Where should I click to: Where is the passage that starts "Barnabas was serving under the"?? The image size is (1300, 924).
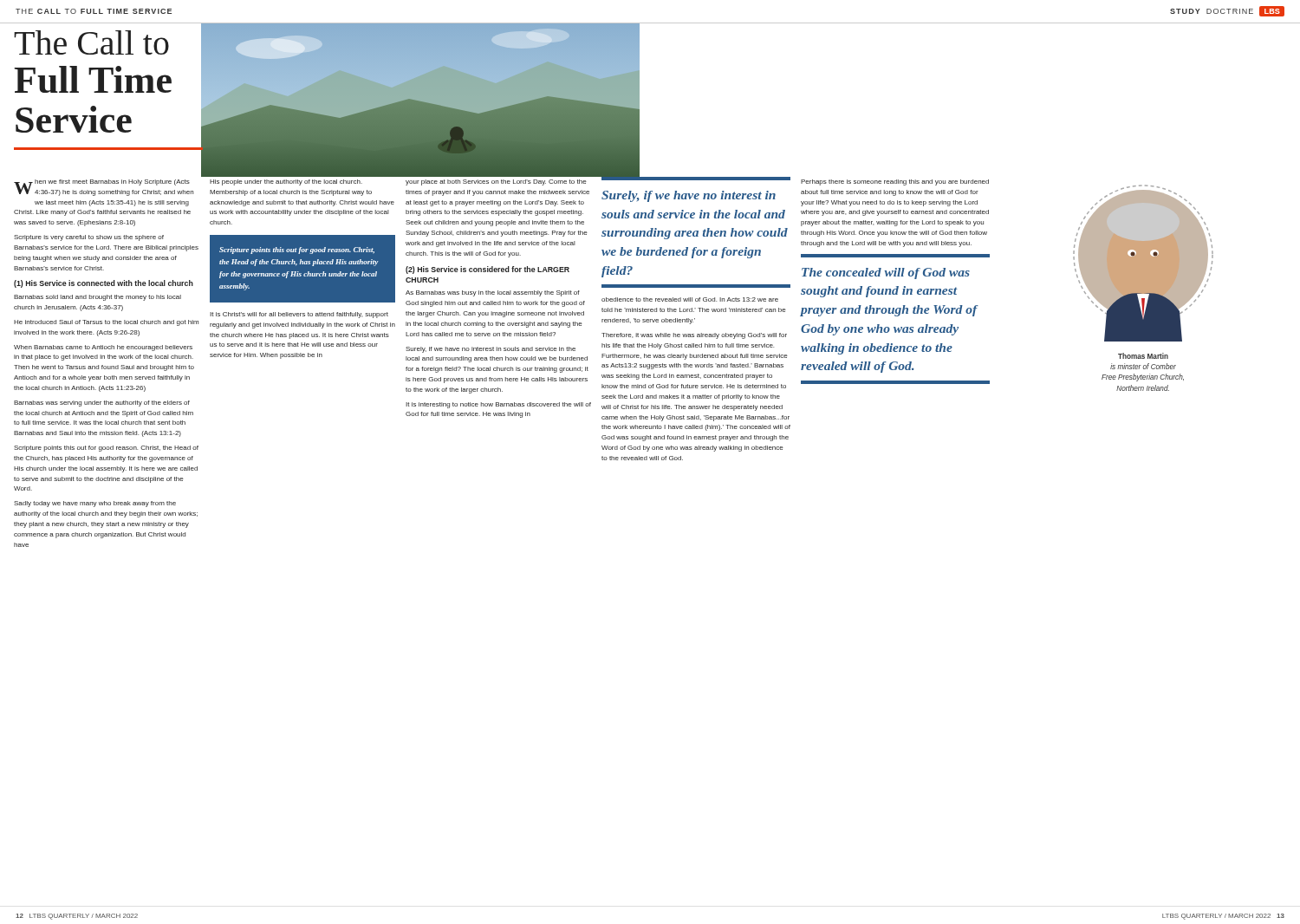[104, 418]
